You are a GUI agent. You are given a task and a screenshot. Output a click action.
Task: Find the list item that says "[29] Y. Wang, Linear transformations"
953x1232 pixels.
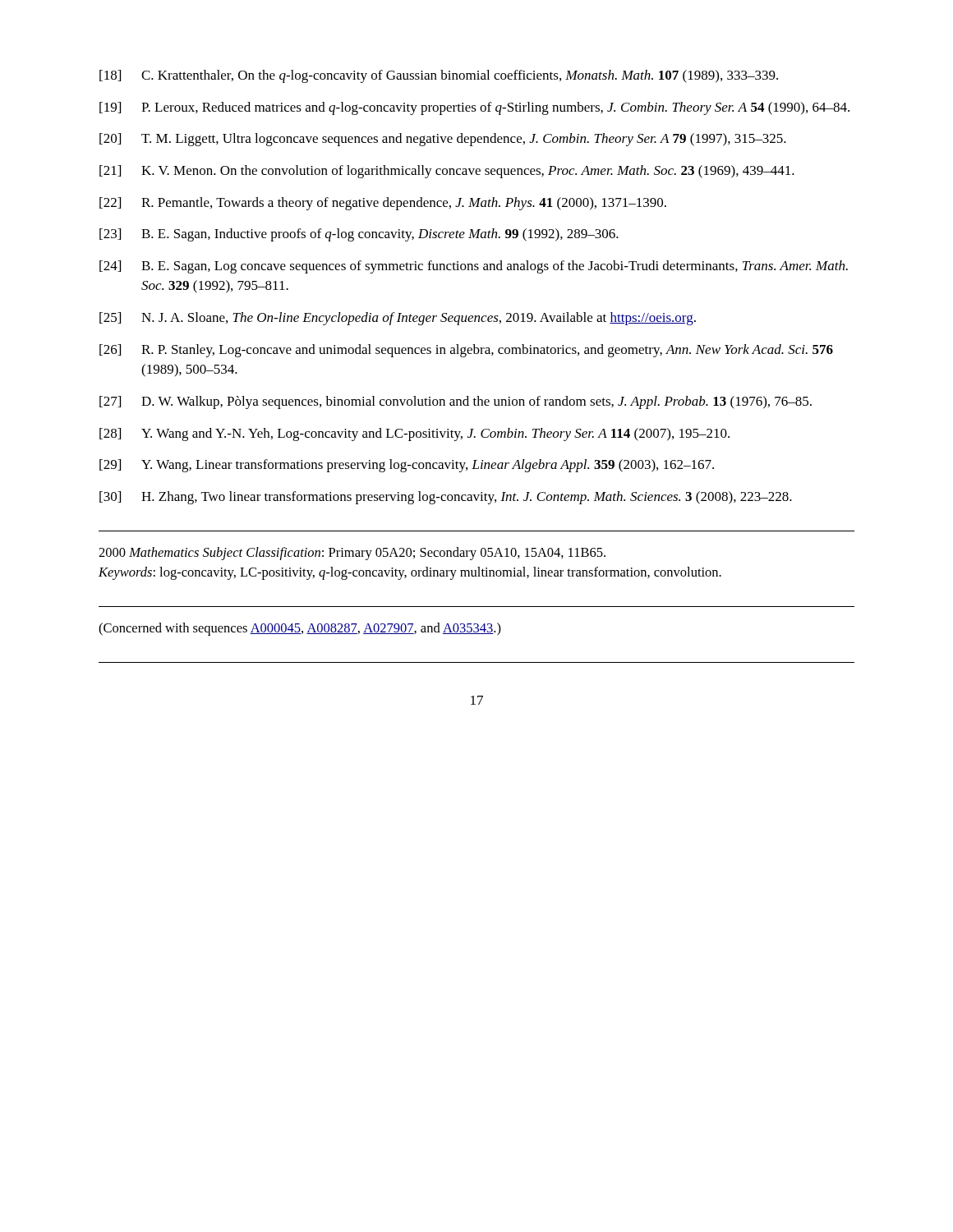(x=476, y=465)
